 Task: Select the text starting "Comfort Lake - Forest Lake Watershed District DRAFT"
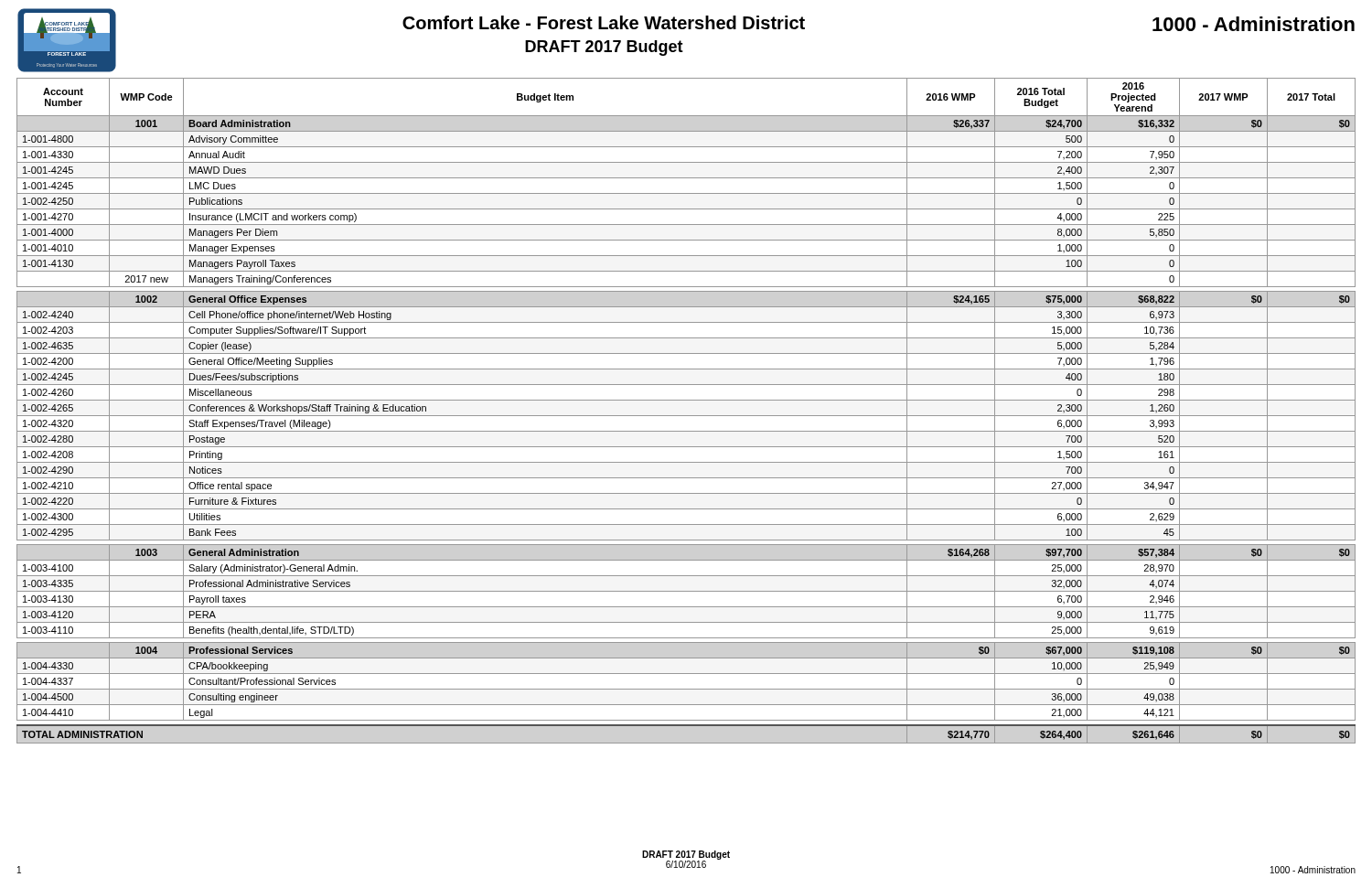[604, 35]
